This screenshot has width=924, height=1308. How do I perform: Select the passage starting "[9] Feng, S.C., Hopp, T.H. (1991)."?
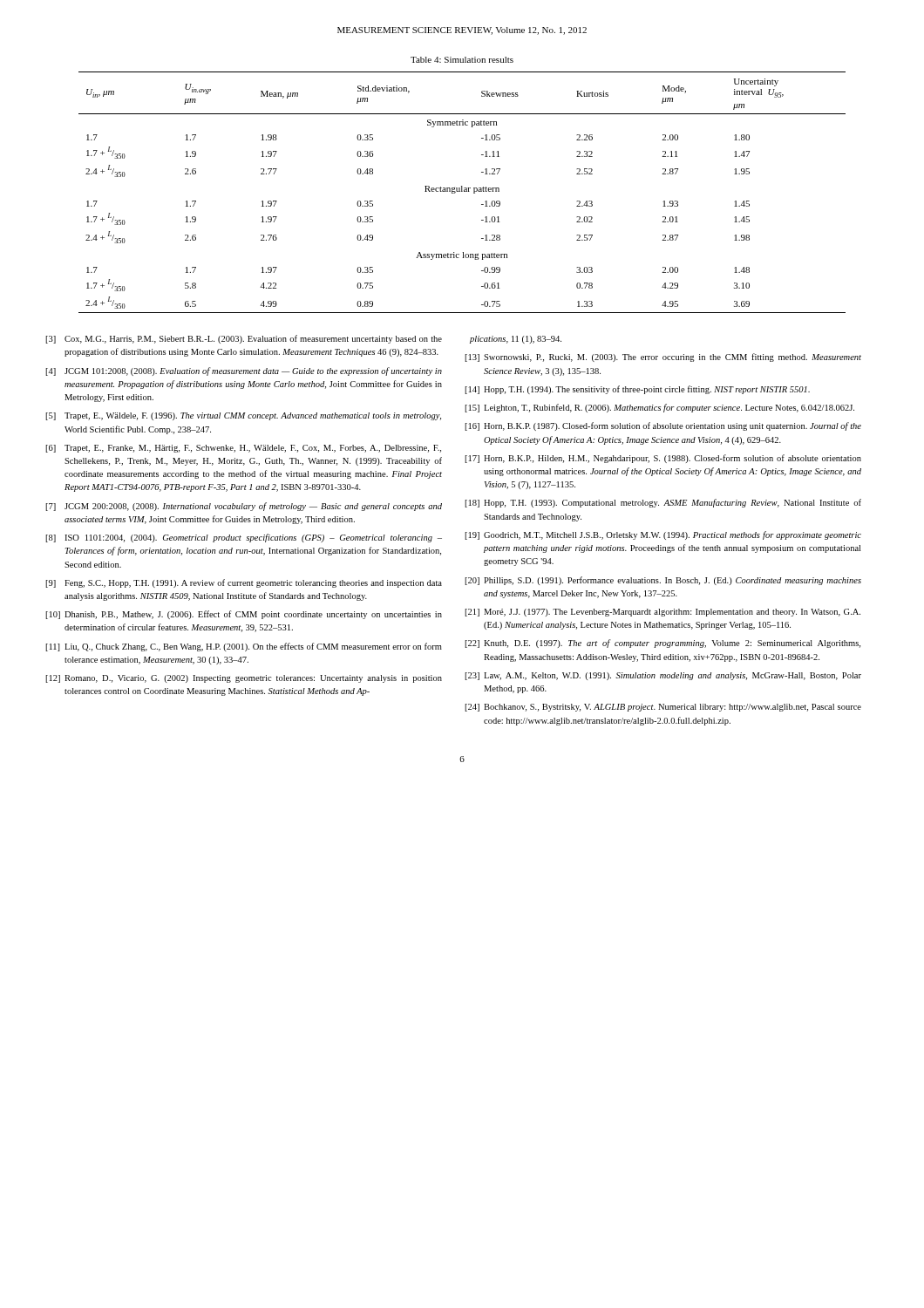click(x=244, y=589)
